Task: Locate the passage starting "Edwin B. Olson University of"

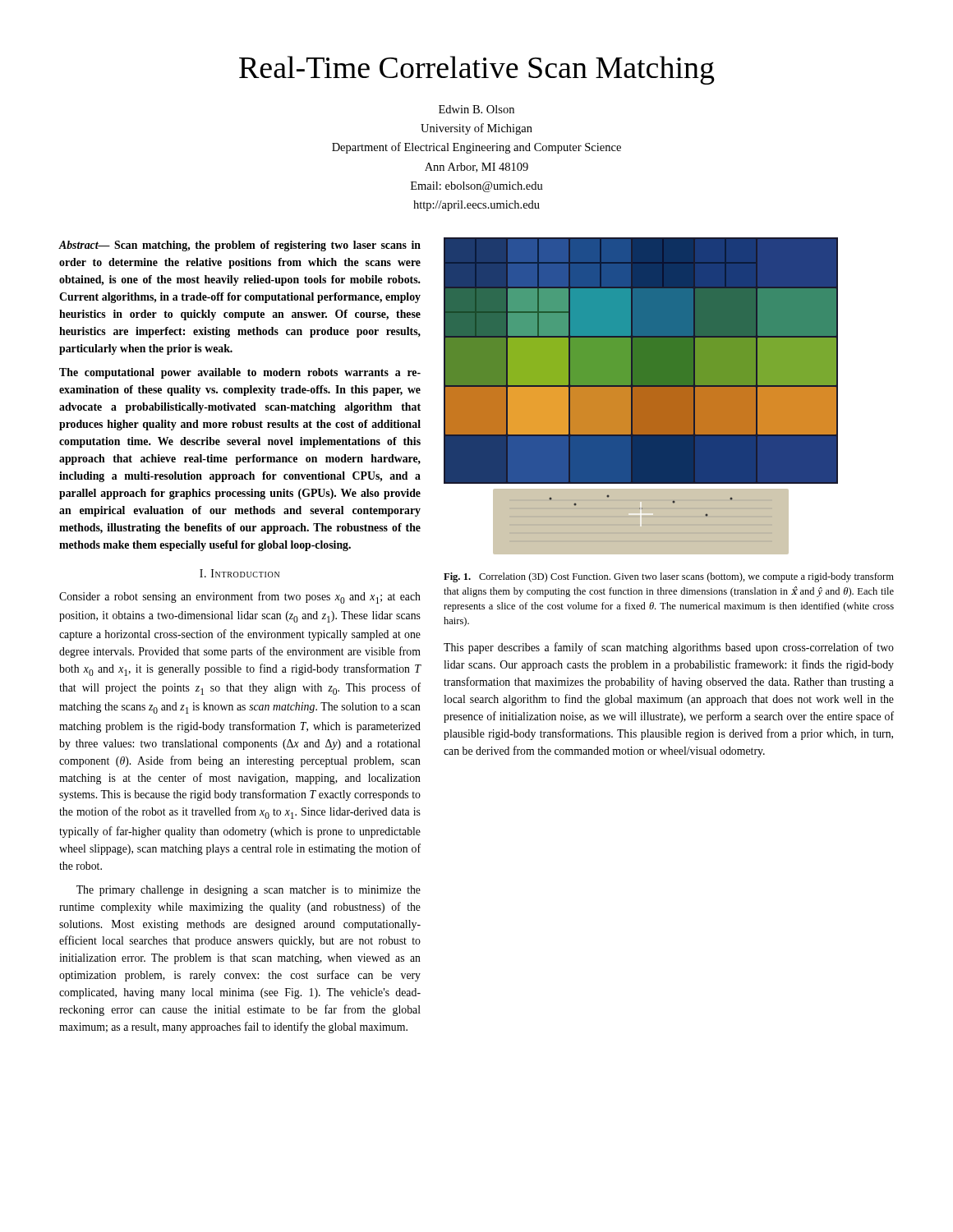Action: coord(476,157)
